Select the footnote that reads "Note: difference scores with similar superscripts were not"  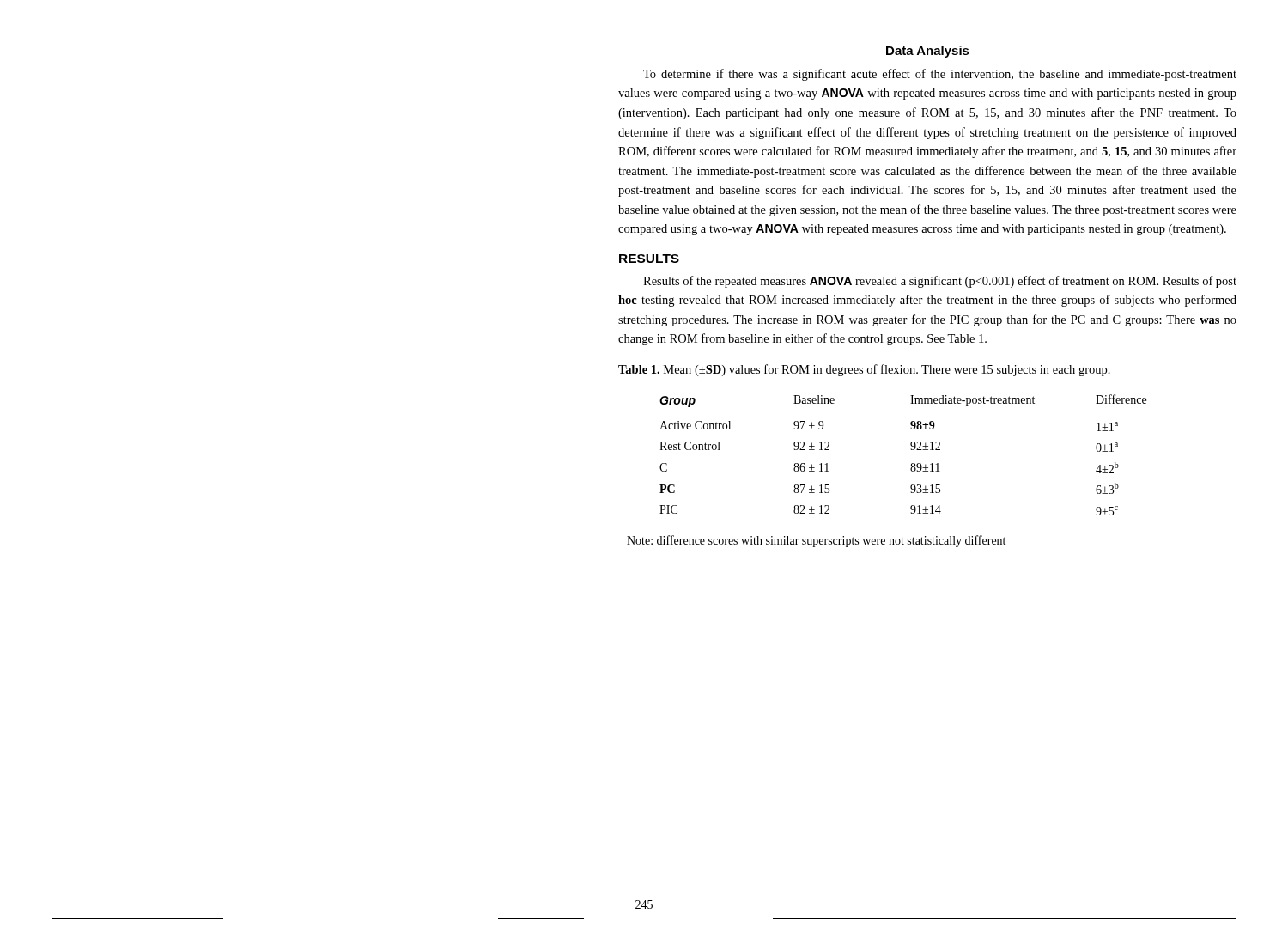click(816, 541)
